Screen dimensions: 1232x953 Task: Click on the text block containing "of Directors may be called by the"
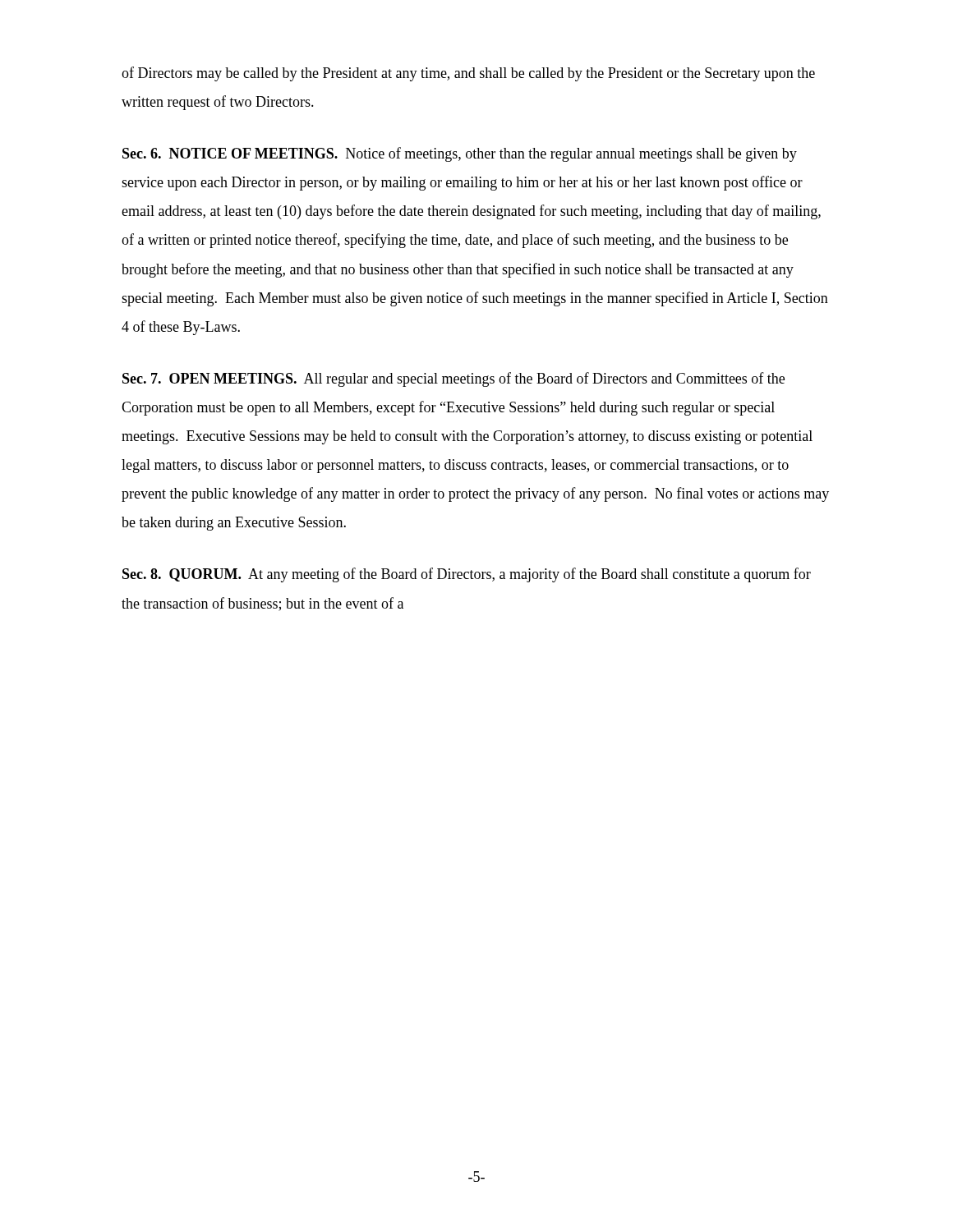[476, 88]
